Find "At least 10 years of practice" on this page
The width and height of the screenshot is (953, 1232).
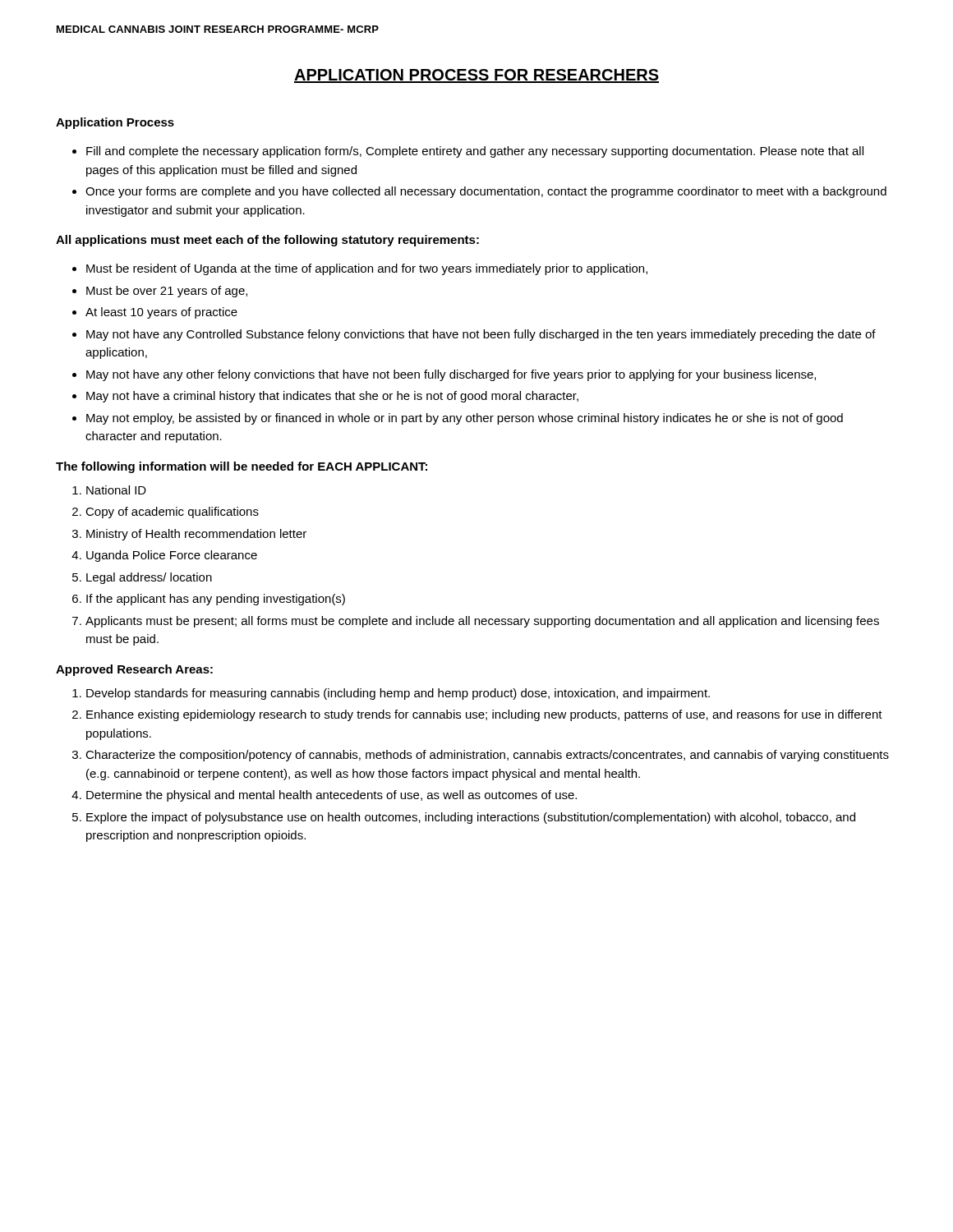coord(161,312)
